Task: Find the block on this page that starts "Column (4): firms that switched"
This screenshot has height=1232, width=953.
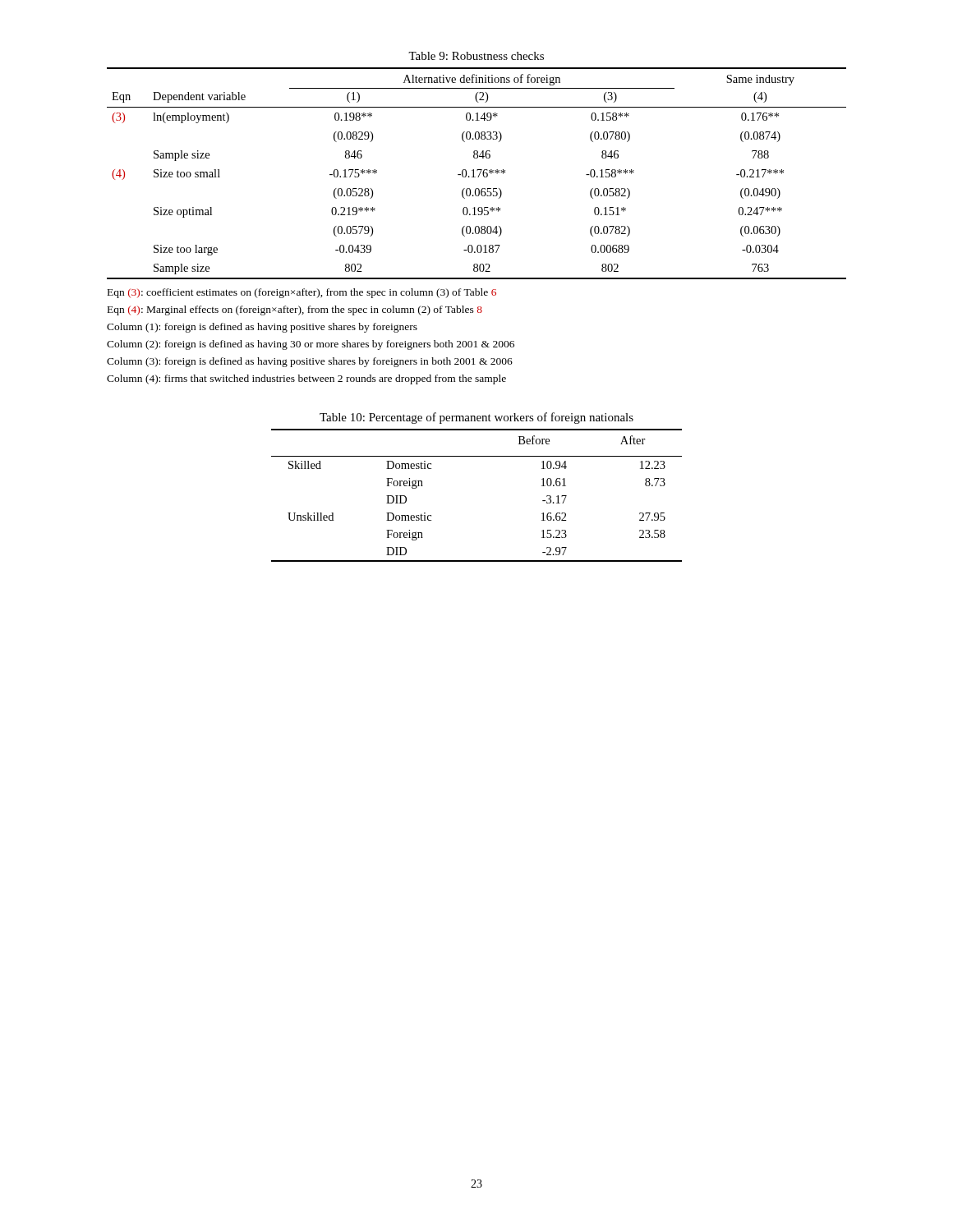Action: coord(476,379)
